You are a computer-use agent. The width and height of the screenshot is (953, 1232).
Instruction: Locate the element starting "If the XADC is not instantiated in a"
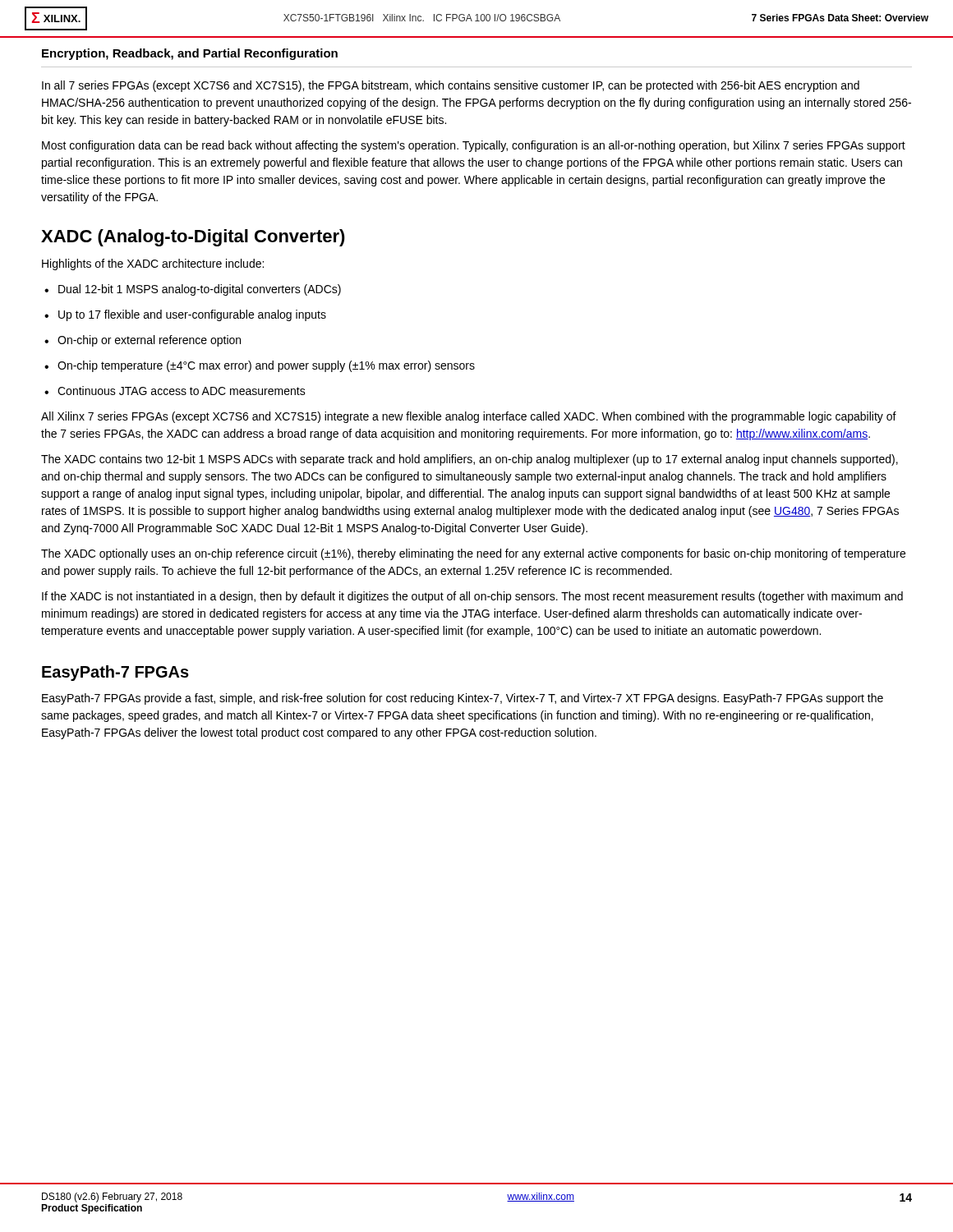pos(476,614)
